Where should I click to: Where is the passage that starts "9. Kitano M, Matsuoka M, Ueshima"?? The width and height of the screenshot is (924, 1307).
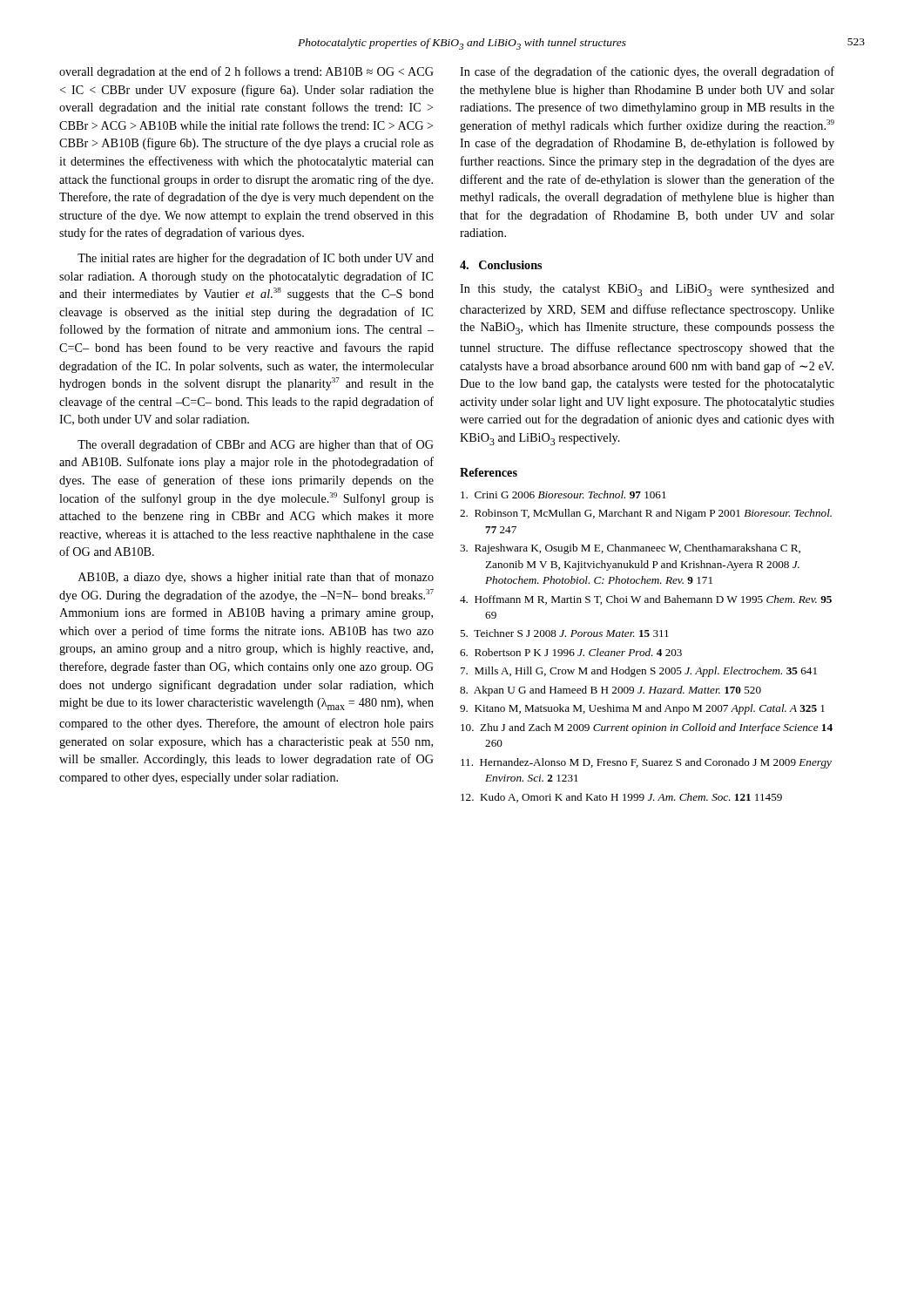(643, 708)
